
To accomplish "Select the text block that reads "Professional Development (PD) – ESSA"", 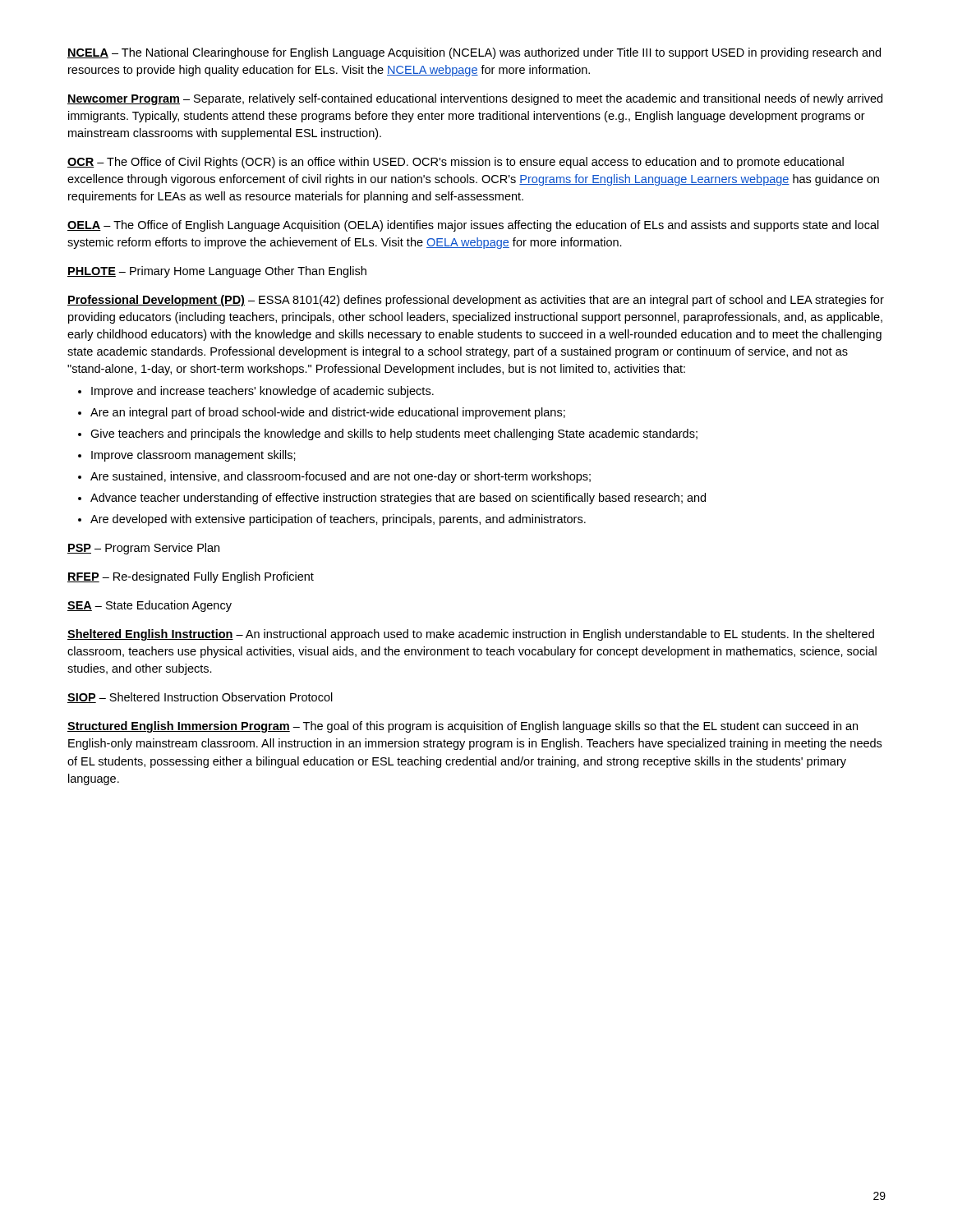I will [x=476, y=411].
